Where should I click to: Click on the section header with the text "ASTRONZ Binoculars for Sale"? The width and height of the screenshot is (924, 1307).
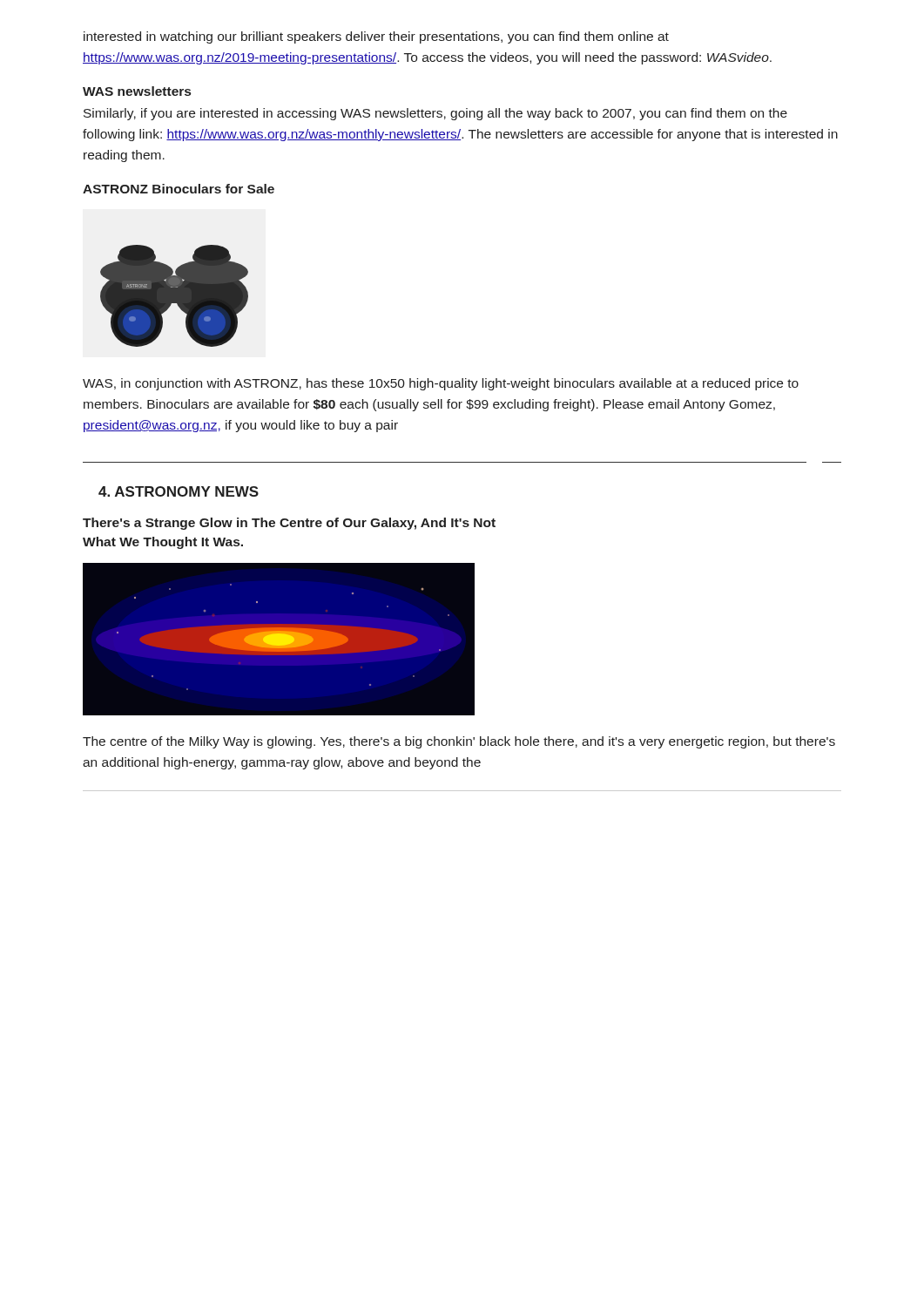coord(179,189)
